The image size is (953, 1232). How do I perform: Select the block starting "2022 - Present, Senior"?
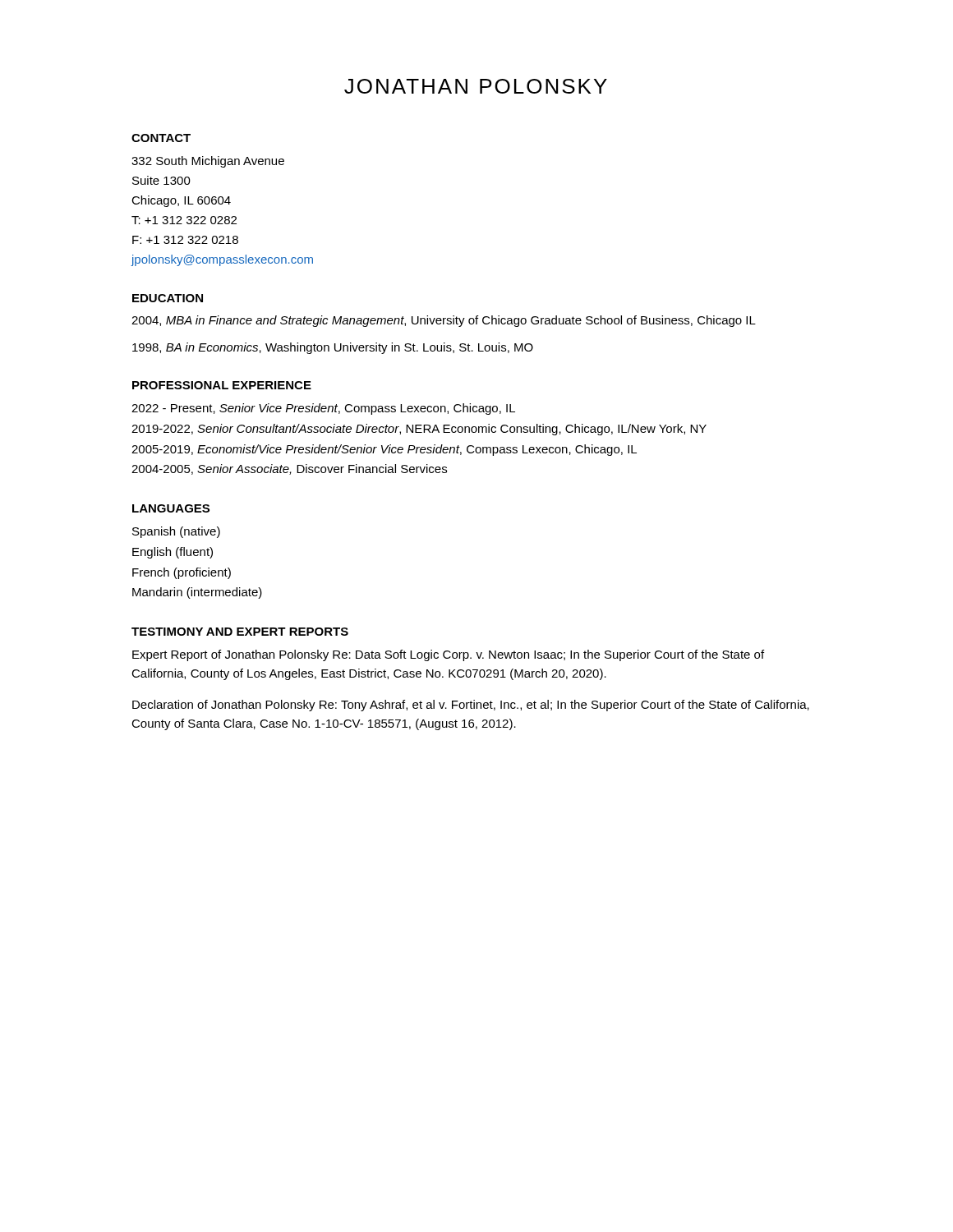pyautogui.click(x=476, y=439)
